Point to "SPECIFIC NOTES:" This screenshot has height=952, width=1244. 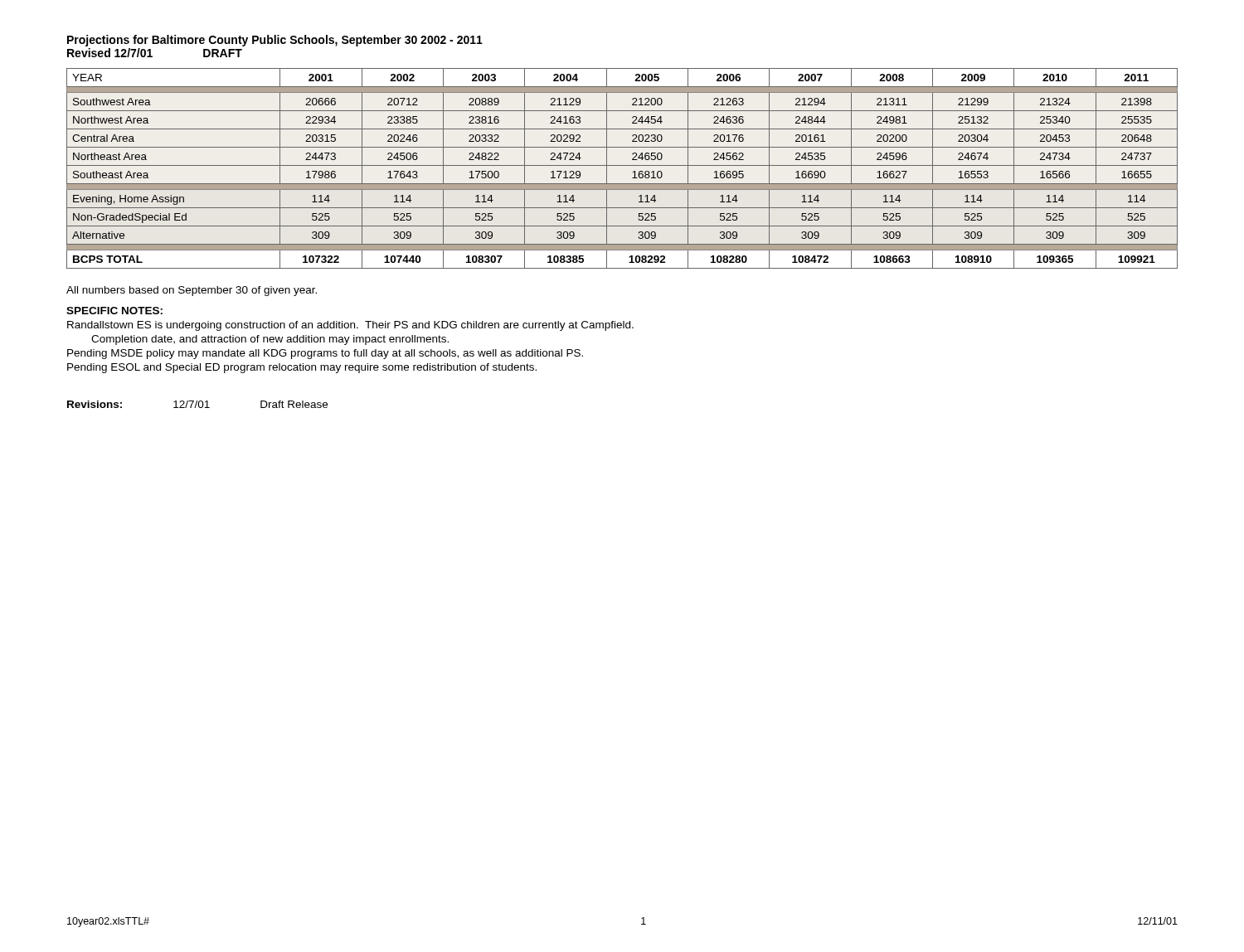pos(115,311)
